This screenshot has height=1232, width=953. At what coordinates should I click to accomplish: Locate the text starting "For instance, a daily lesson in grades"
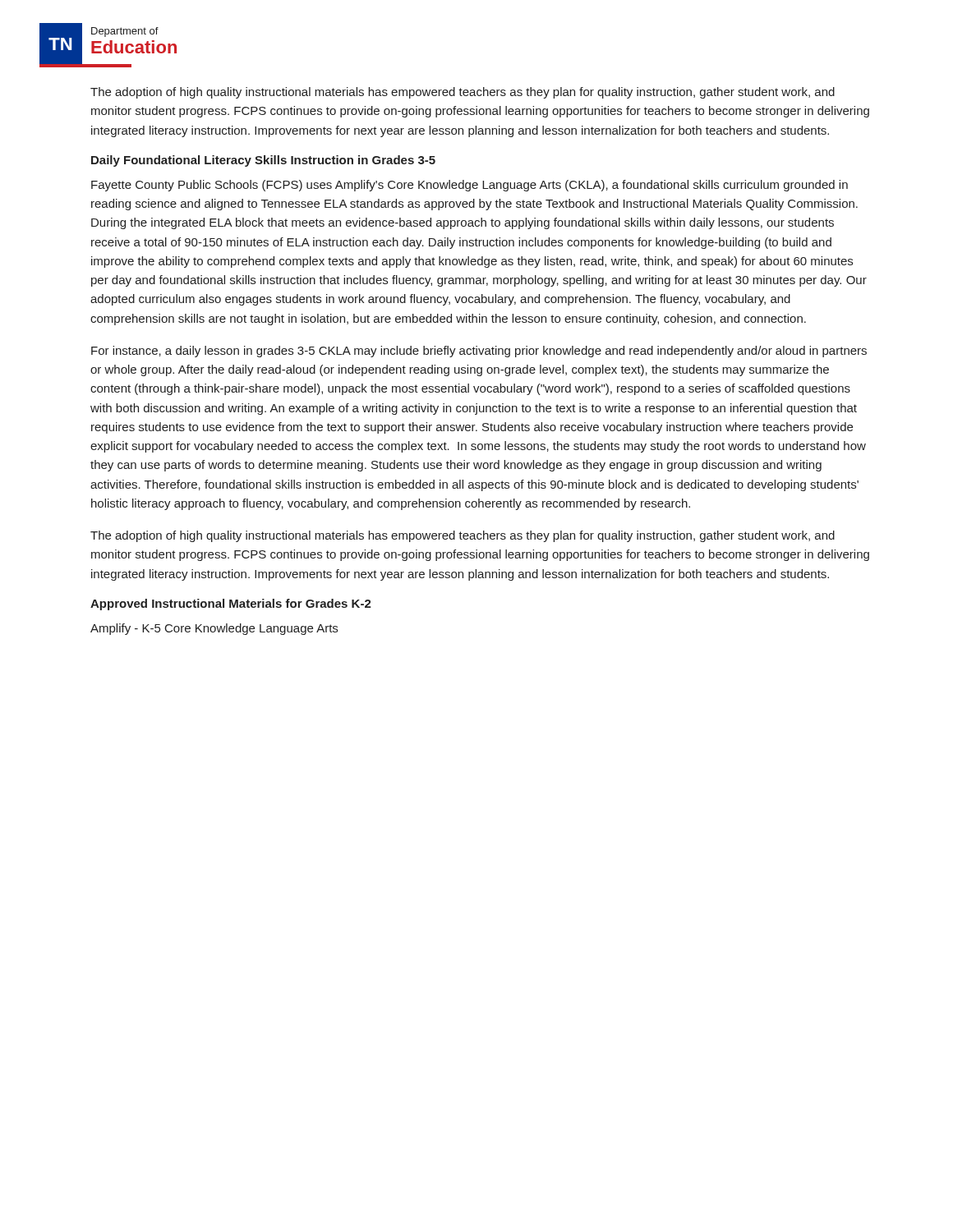coord(481,427)
